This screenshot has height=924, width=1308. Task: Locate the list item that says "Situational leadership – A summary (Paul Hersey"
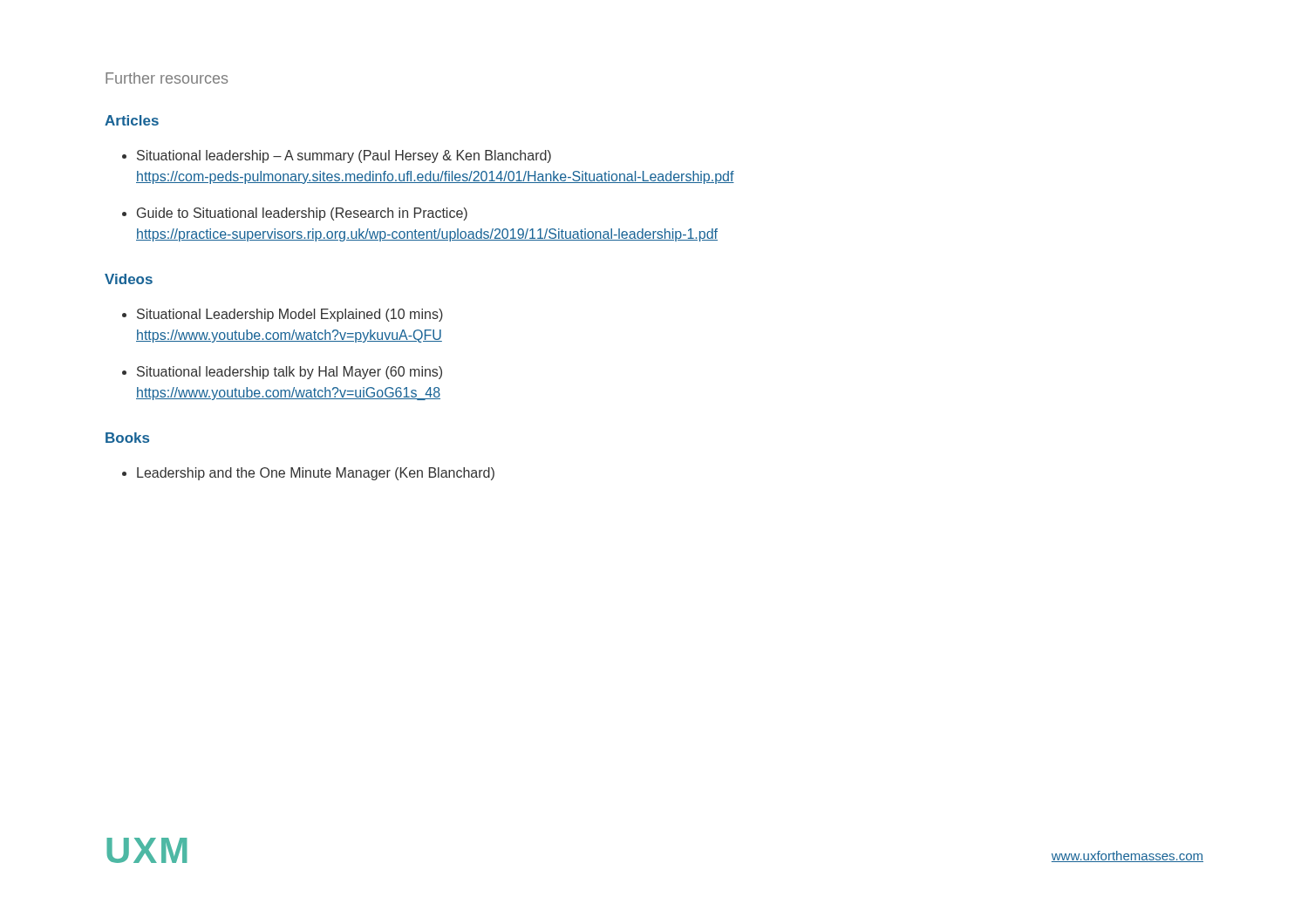coord(435,166)
